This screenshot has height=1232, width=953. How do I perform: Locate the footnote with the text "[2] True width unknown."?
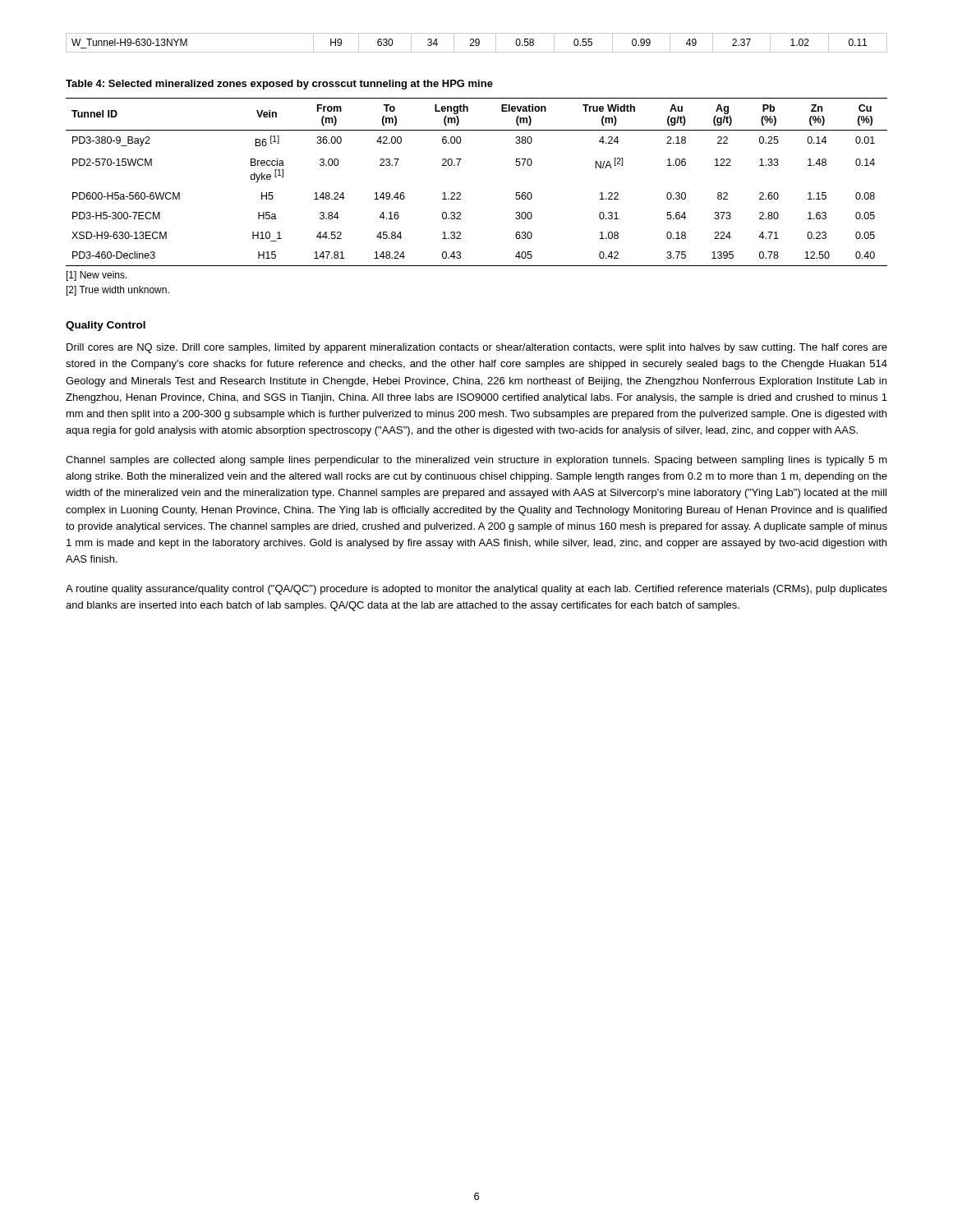click(x=118, y=290)
